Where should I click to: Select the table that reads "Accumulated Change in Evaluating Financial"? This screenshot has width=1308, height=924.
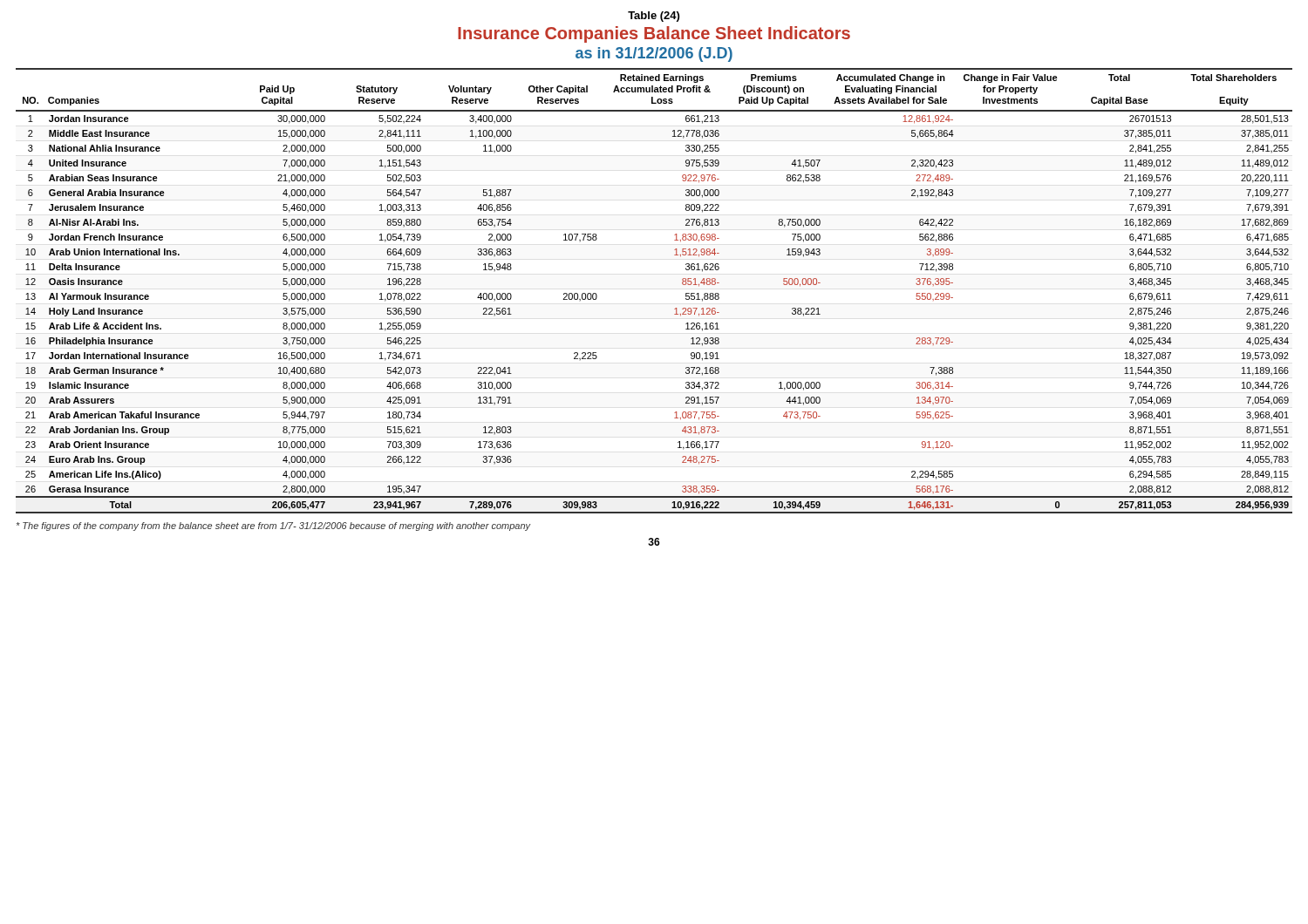[x=654, y=291]
